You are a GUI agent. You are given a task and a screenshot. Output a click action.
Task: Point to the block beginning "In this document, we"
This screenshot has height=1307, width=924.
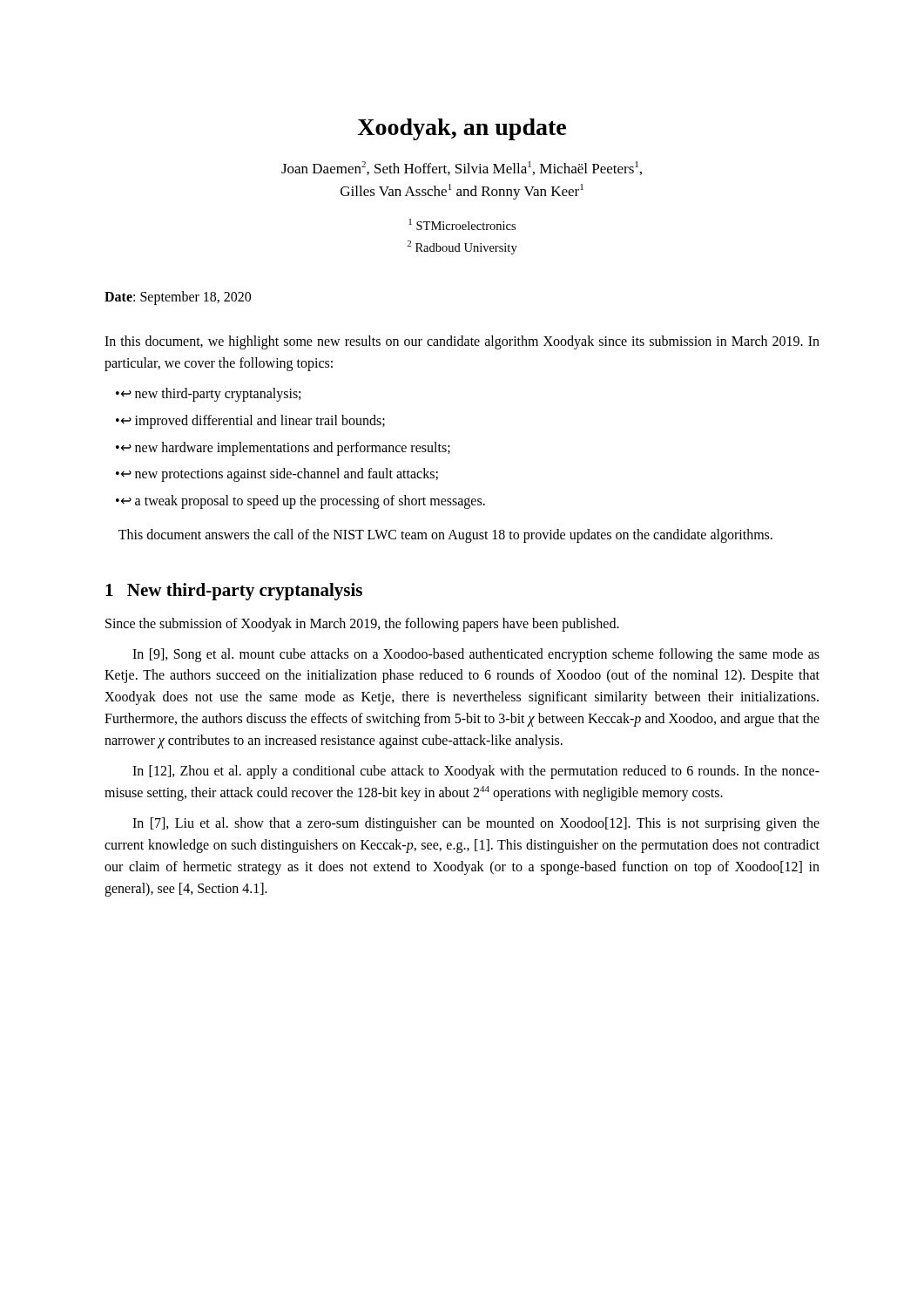point(462,352)
